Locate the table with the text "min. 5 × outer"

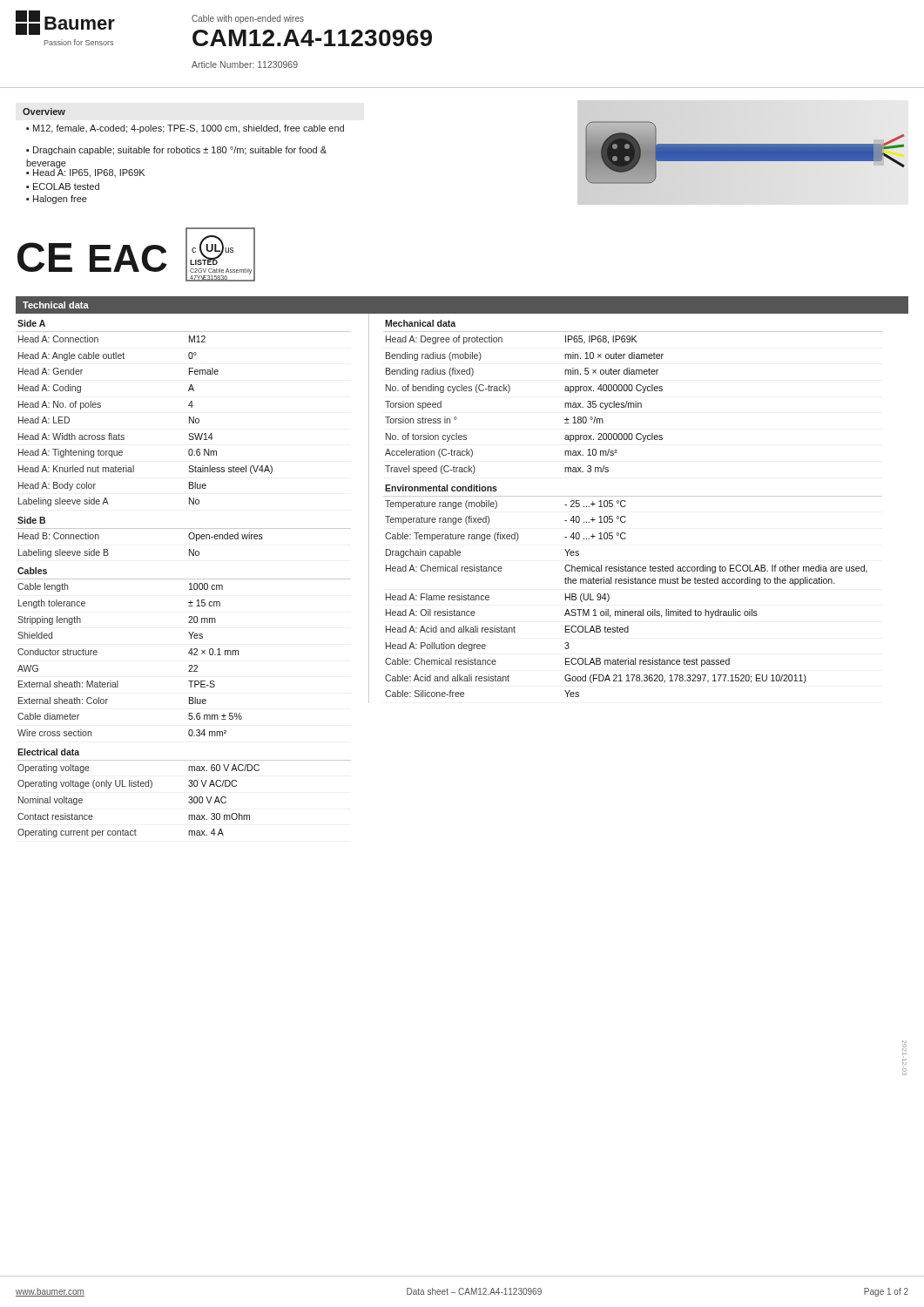[625, 508]
